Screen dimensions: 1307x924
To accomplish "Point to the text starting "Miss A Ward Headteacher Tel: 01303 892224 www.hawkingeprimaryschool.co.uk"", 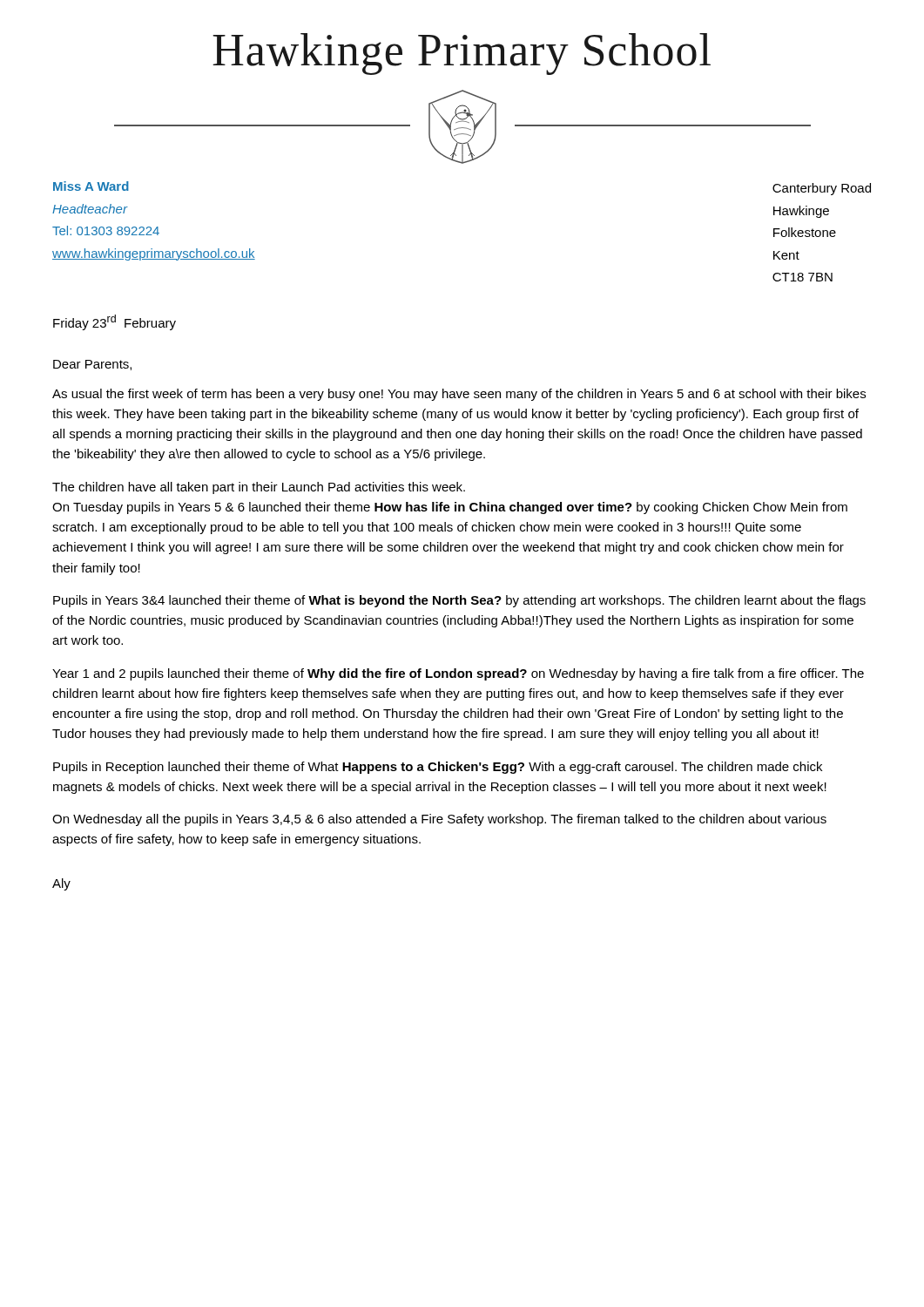I will click(x=154, y=219).
